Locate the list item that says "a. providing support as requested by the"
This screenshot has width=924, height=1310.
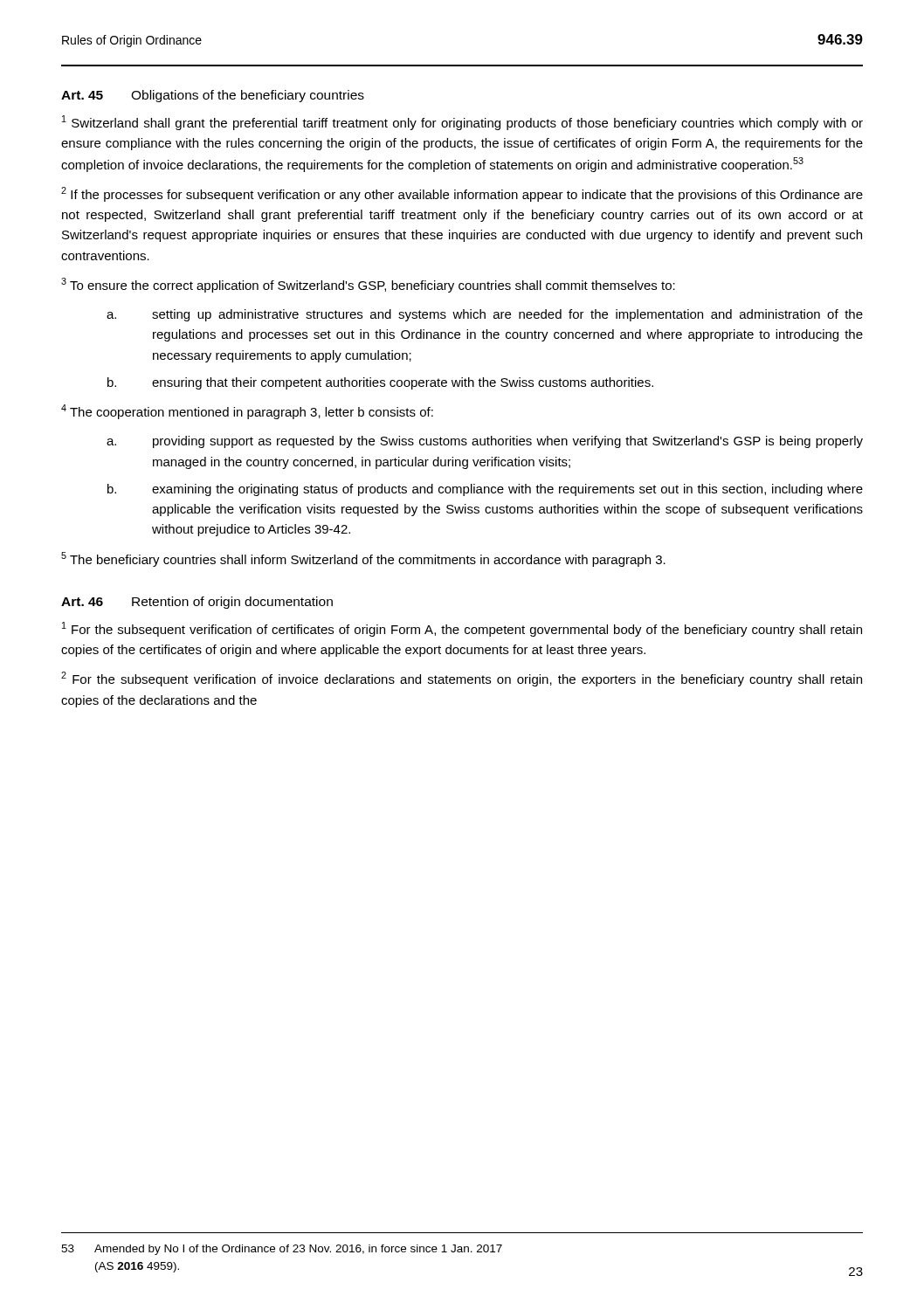coord(462,451)
